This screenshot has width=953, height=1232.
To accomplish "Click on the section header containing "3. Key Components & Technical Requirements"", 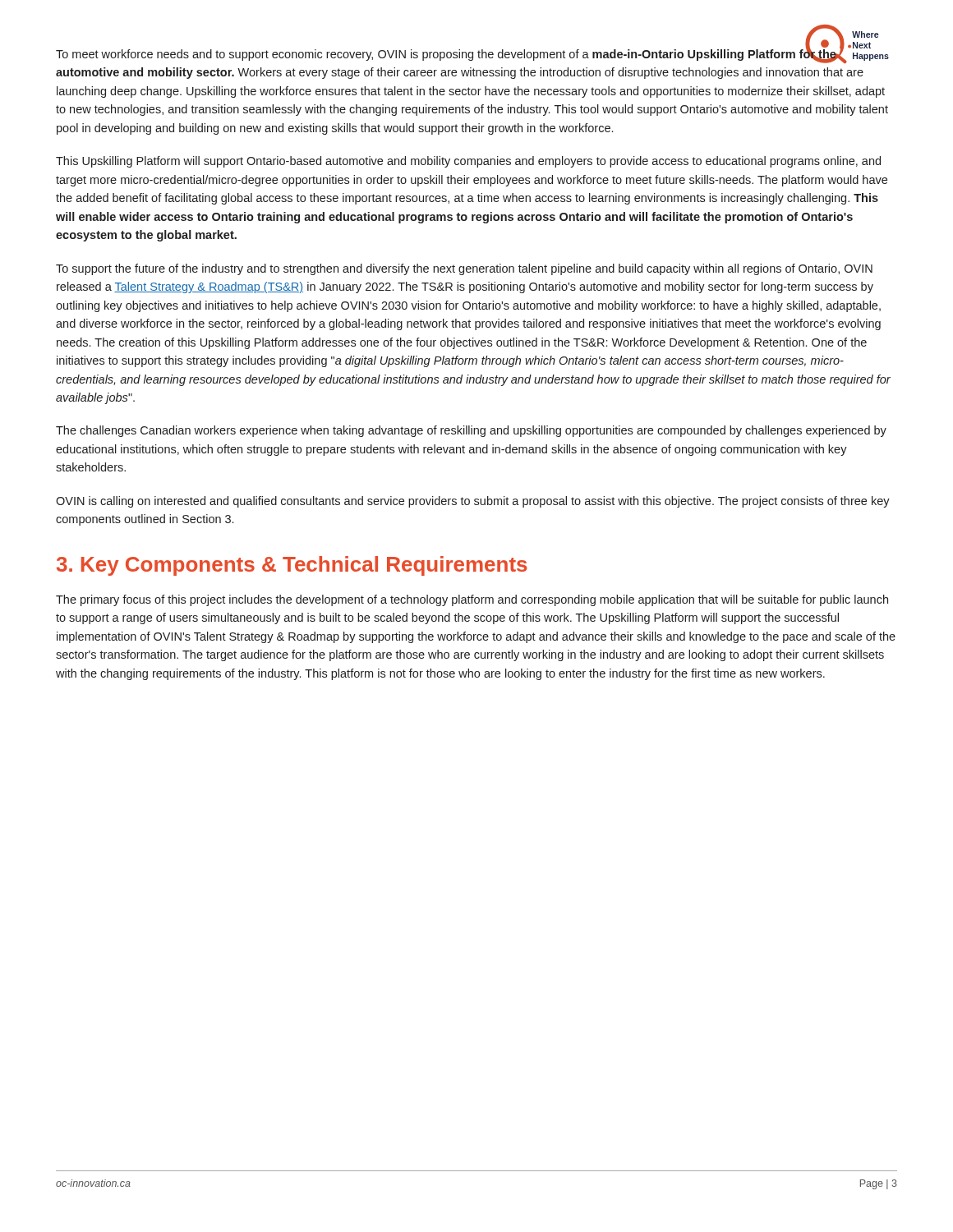I will point(292,564).
